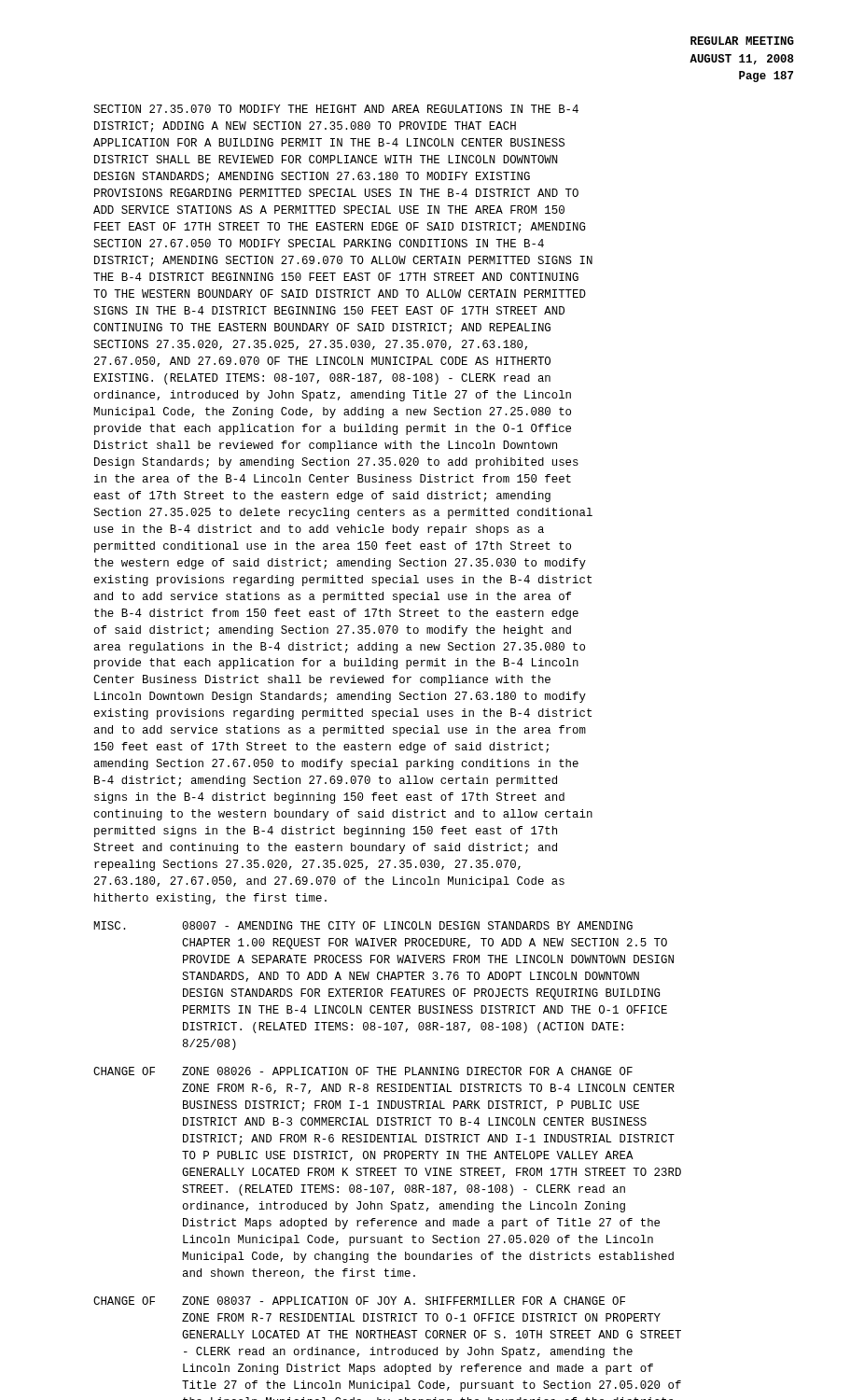
Task: Where is the passage that starts "CHANGE OF ZONE 08037 - APPLICATION"?
Action: 441,1347
